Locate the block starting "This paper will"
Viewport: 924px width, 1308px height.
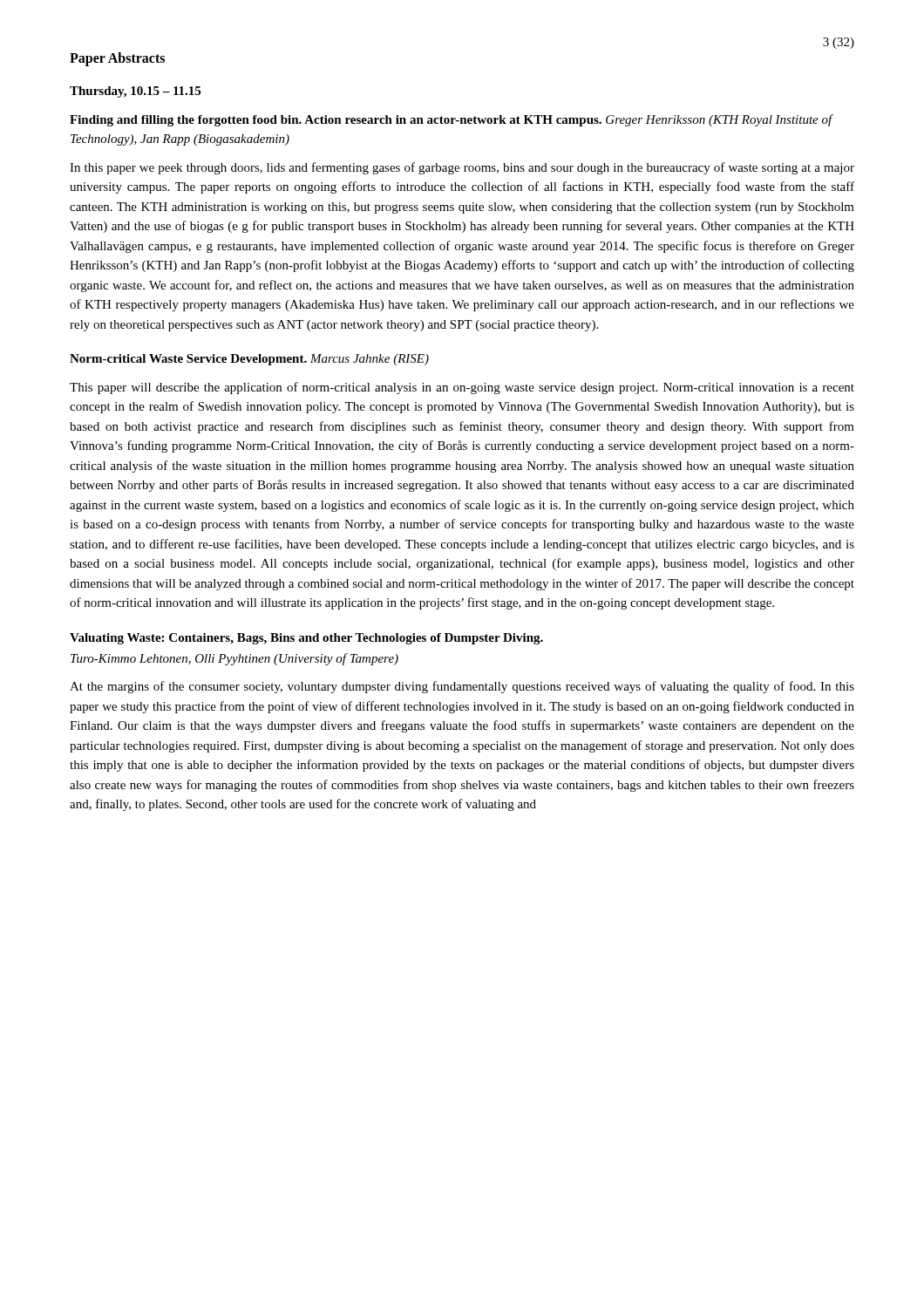pyautogui.click(x=462, y=495)
